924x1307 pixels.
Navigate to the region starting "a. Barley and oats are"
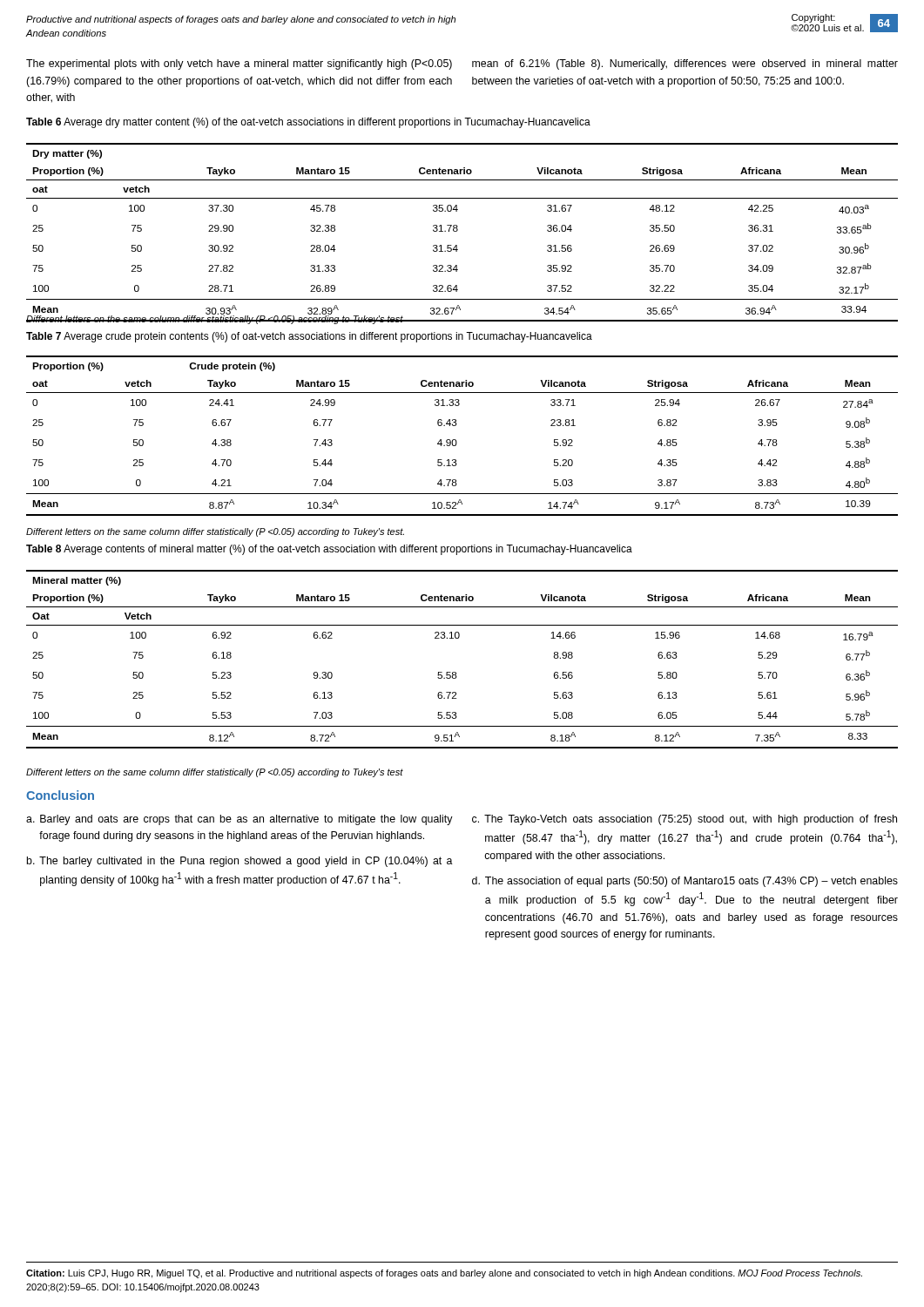[239, 828]
